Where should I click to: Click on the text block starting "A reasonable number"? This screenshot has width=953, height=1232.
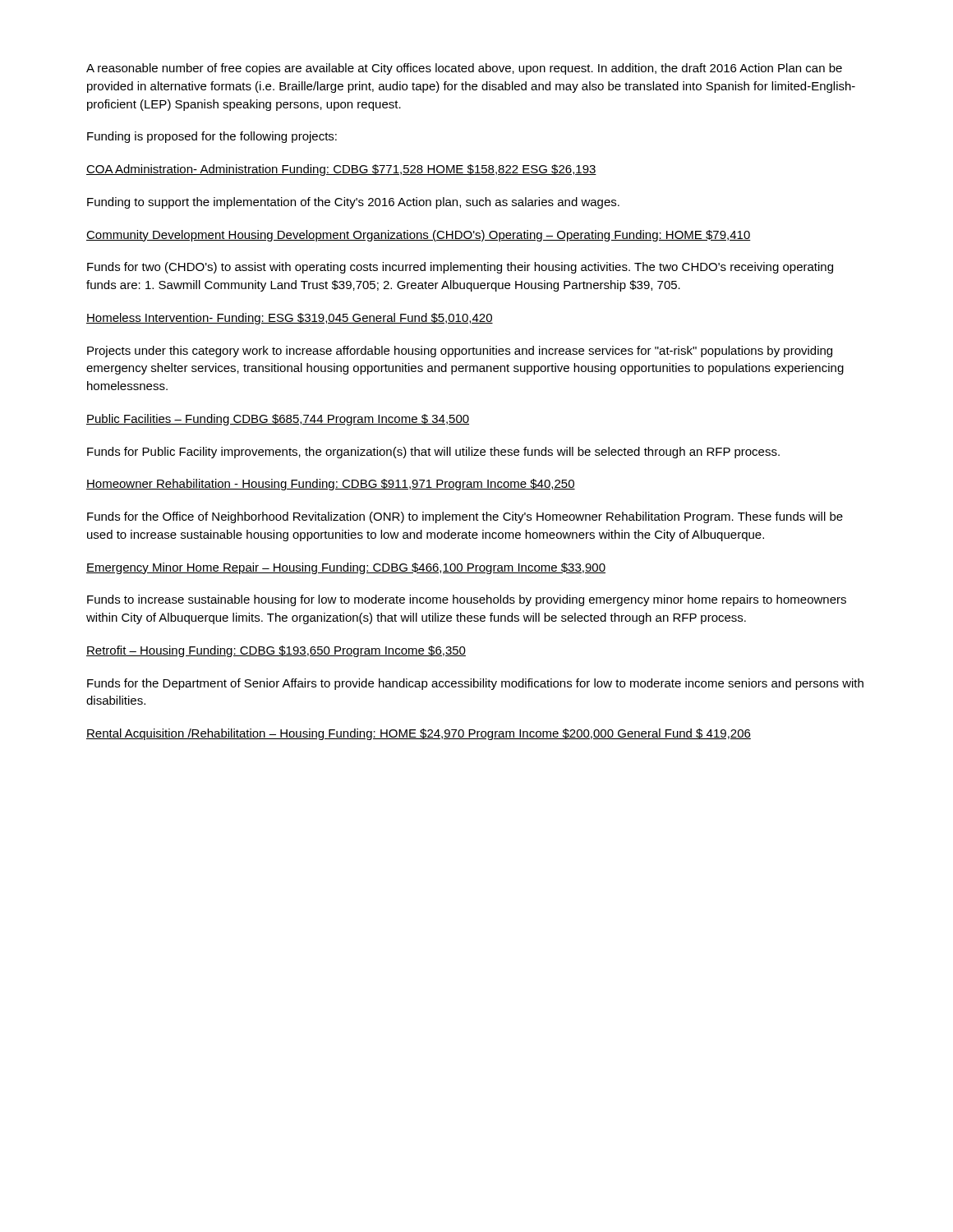pos(471,86)
